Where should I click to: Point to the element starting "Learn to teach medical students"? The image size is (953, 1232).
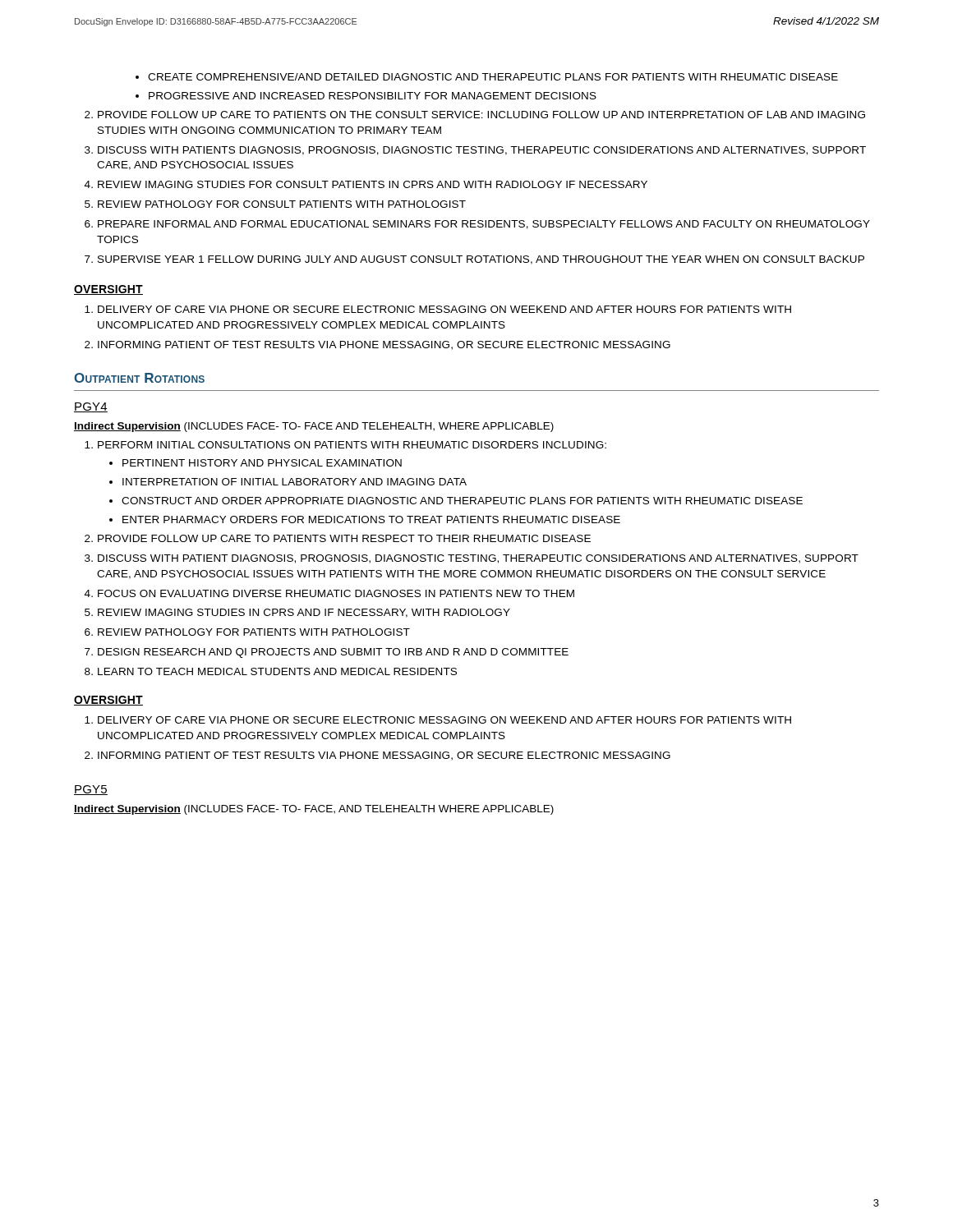277,672
